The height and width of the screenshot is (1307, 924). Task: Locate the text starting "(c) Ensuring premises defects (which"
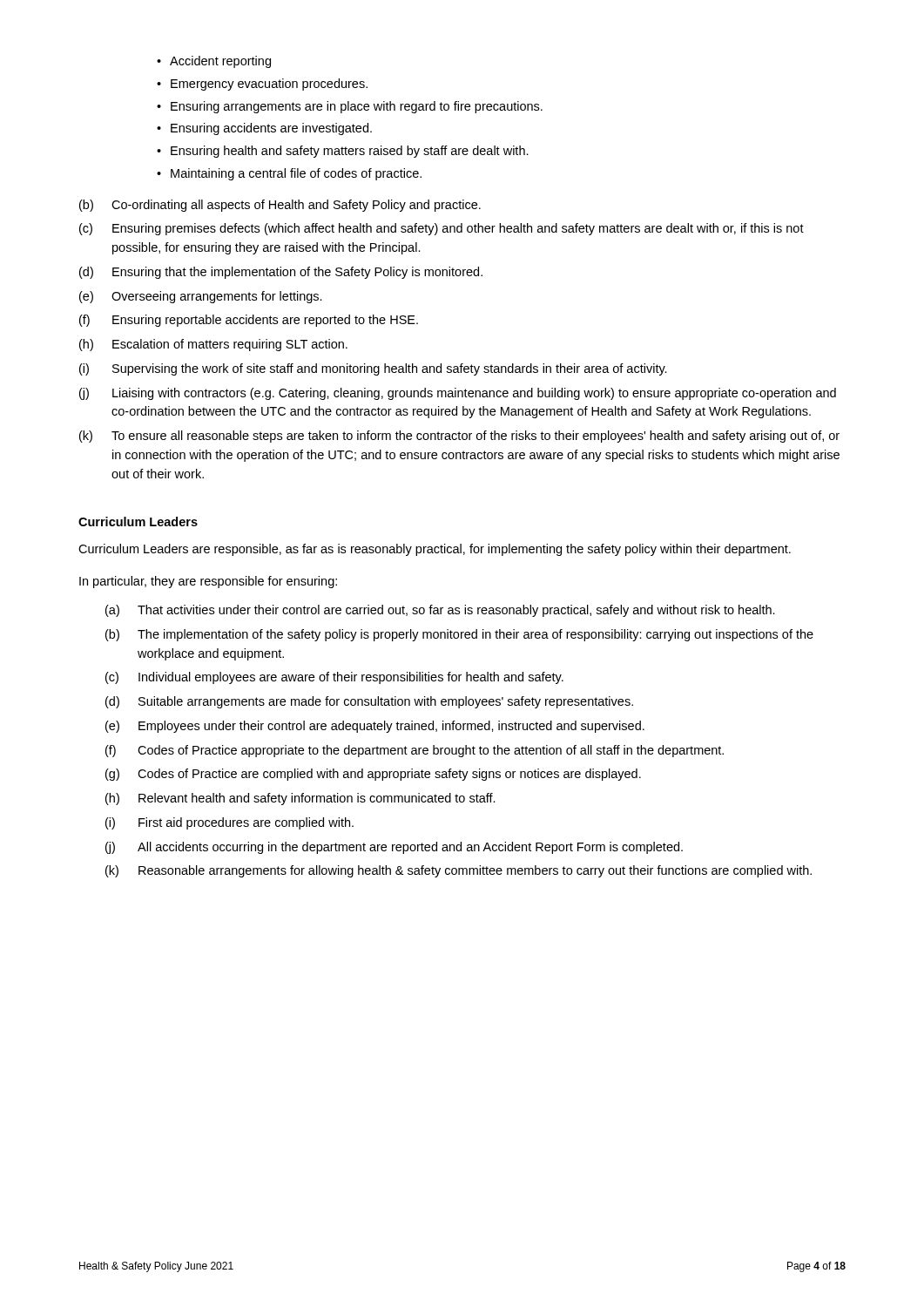click(x=462, y=239)
